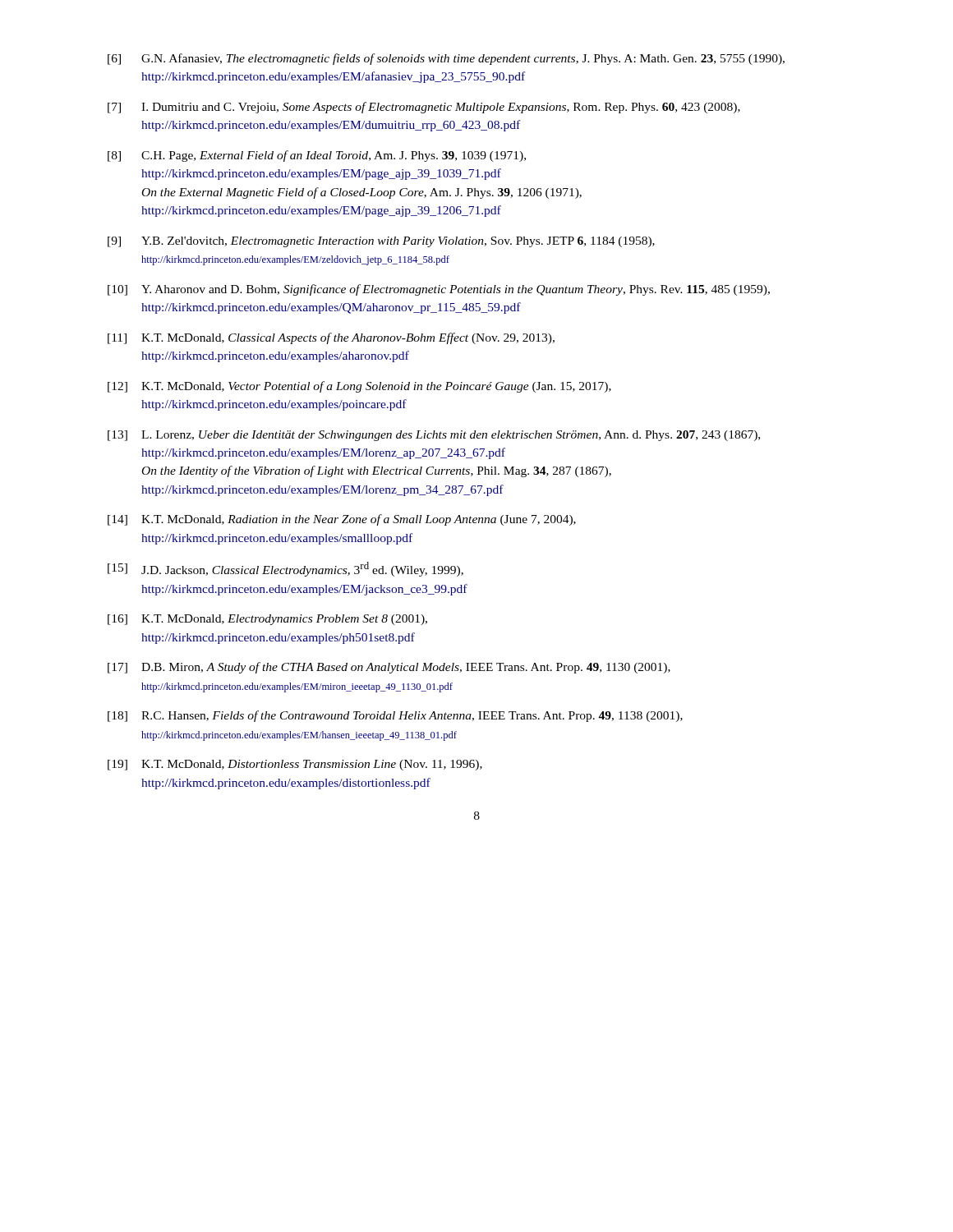Point to the block starting "[11] K.T. McDonald,"
The height and width of the screenshot is (1232, 953).
476,347
